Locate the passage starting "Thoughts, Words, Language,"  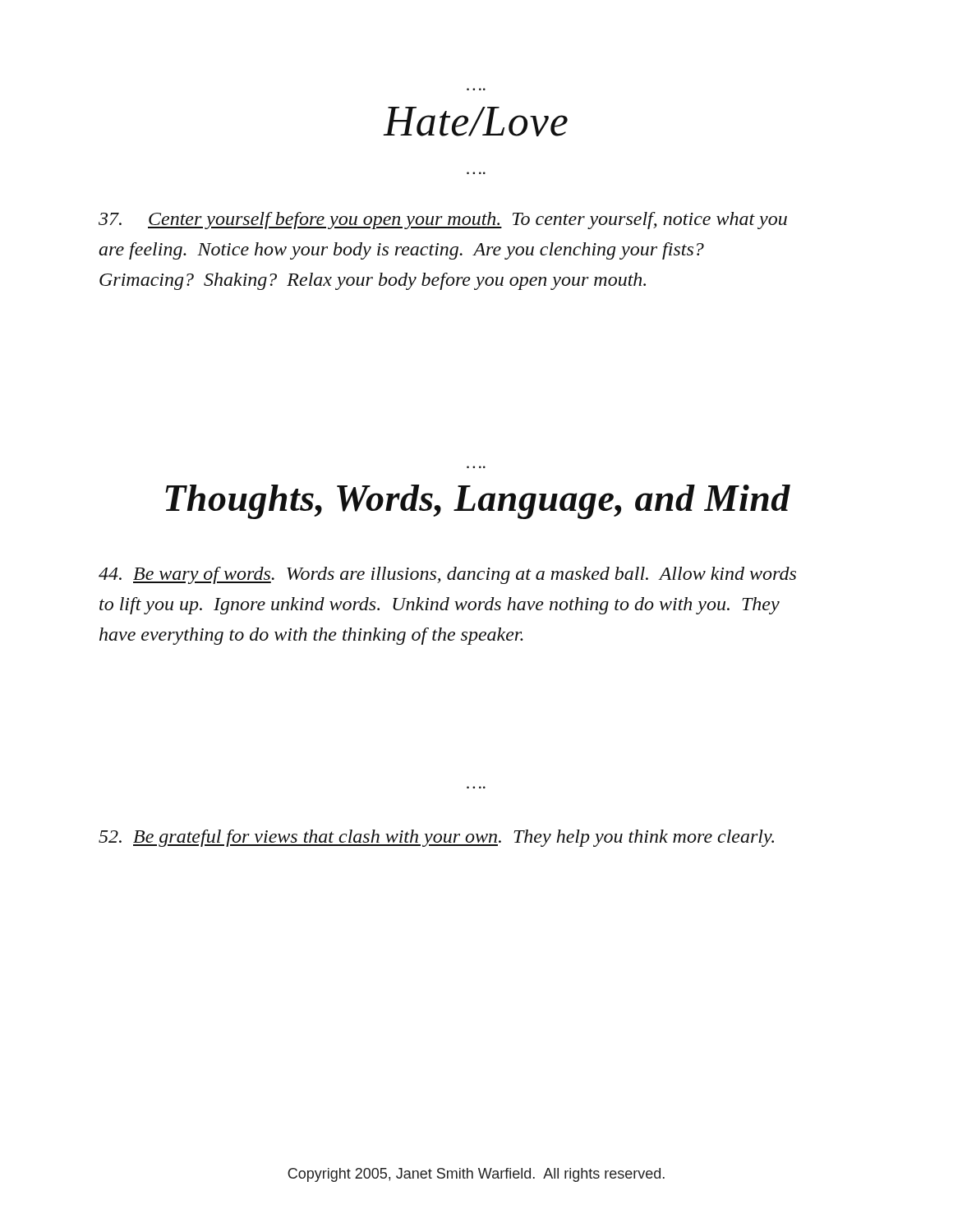coord(476,498)
